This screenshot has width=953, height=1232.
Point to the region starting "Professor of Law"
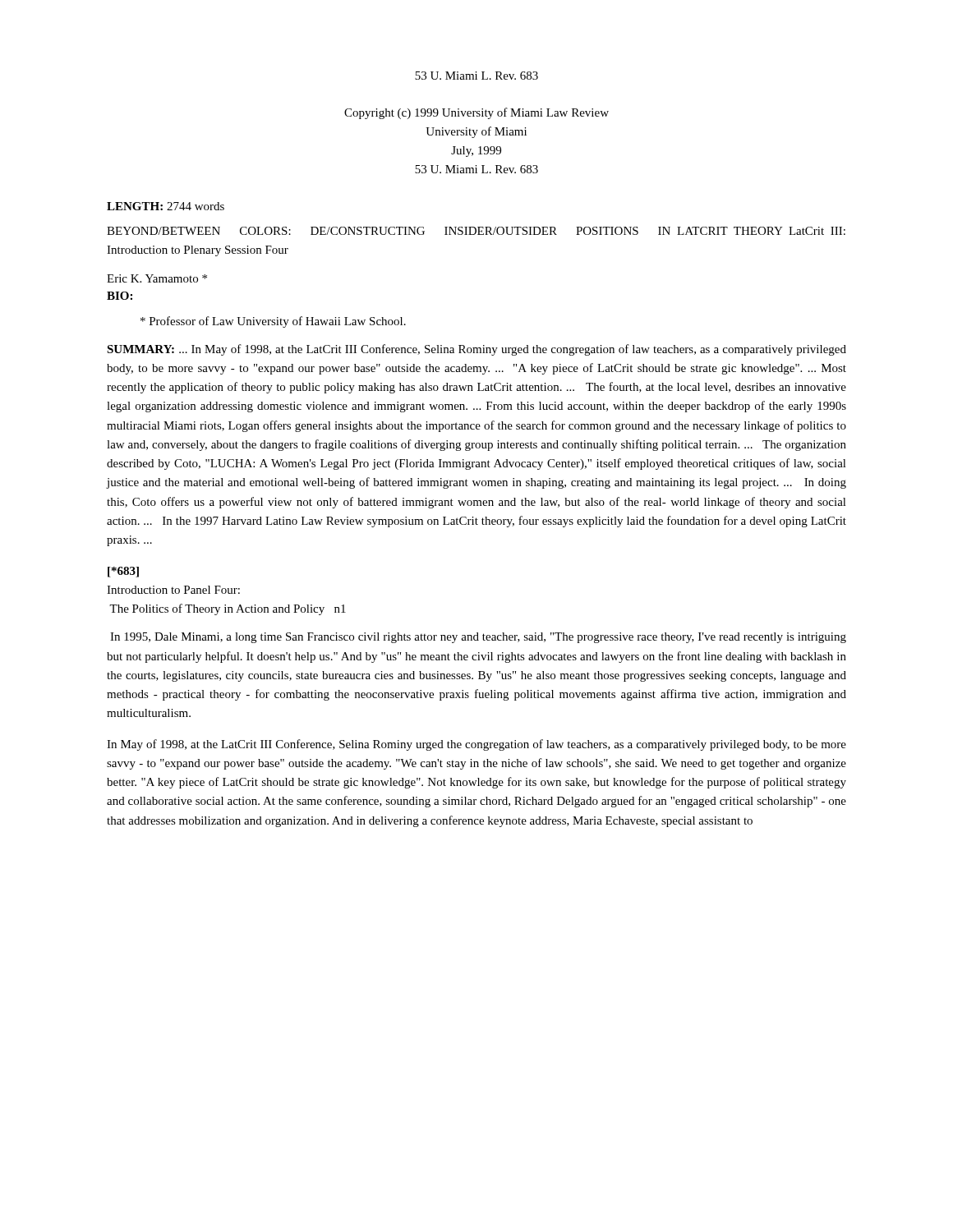click(273, 321)
